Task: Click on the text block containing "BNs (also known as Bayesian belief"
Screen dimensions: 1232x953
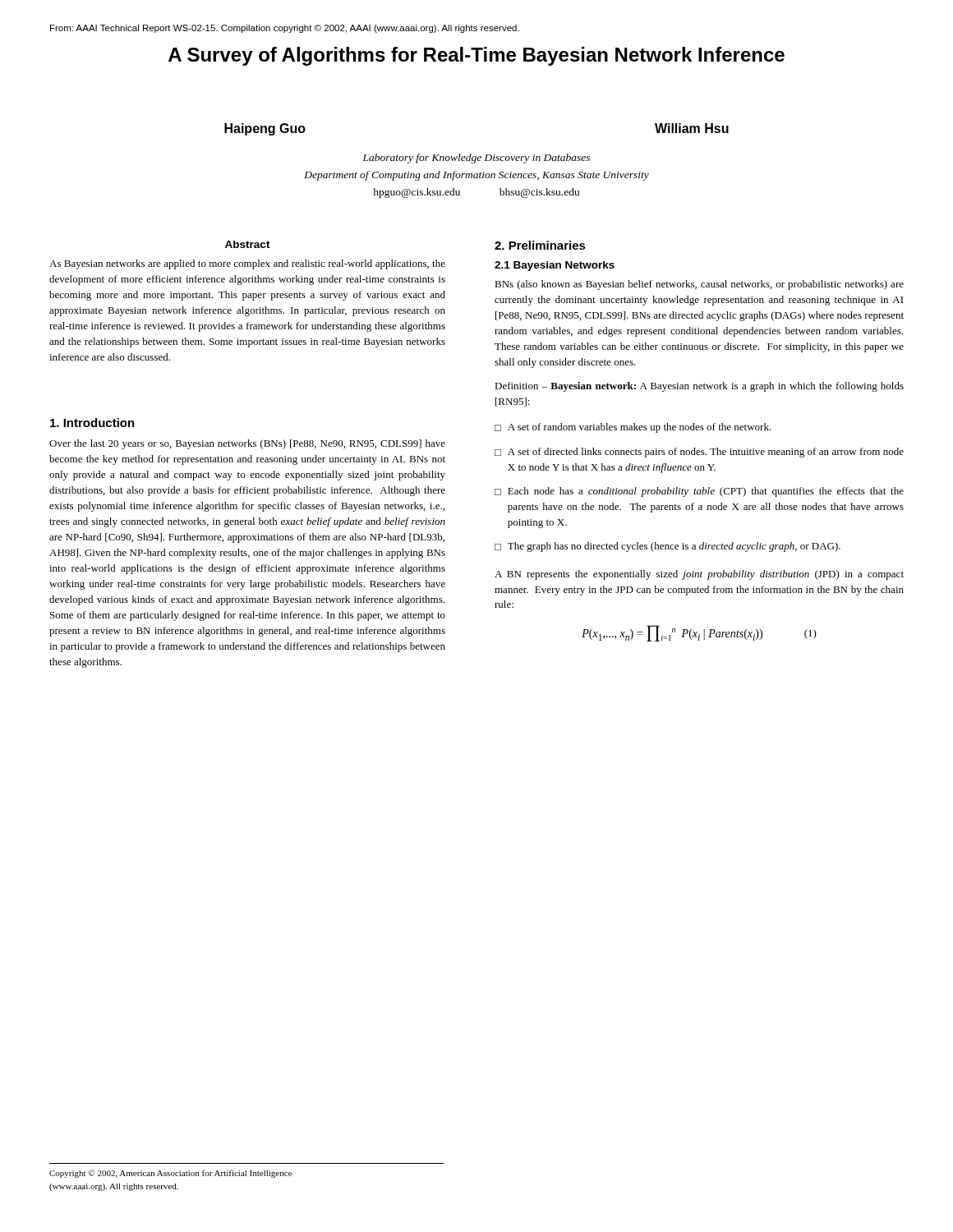Action: [699, 323]
